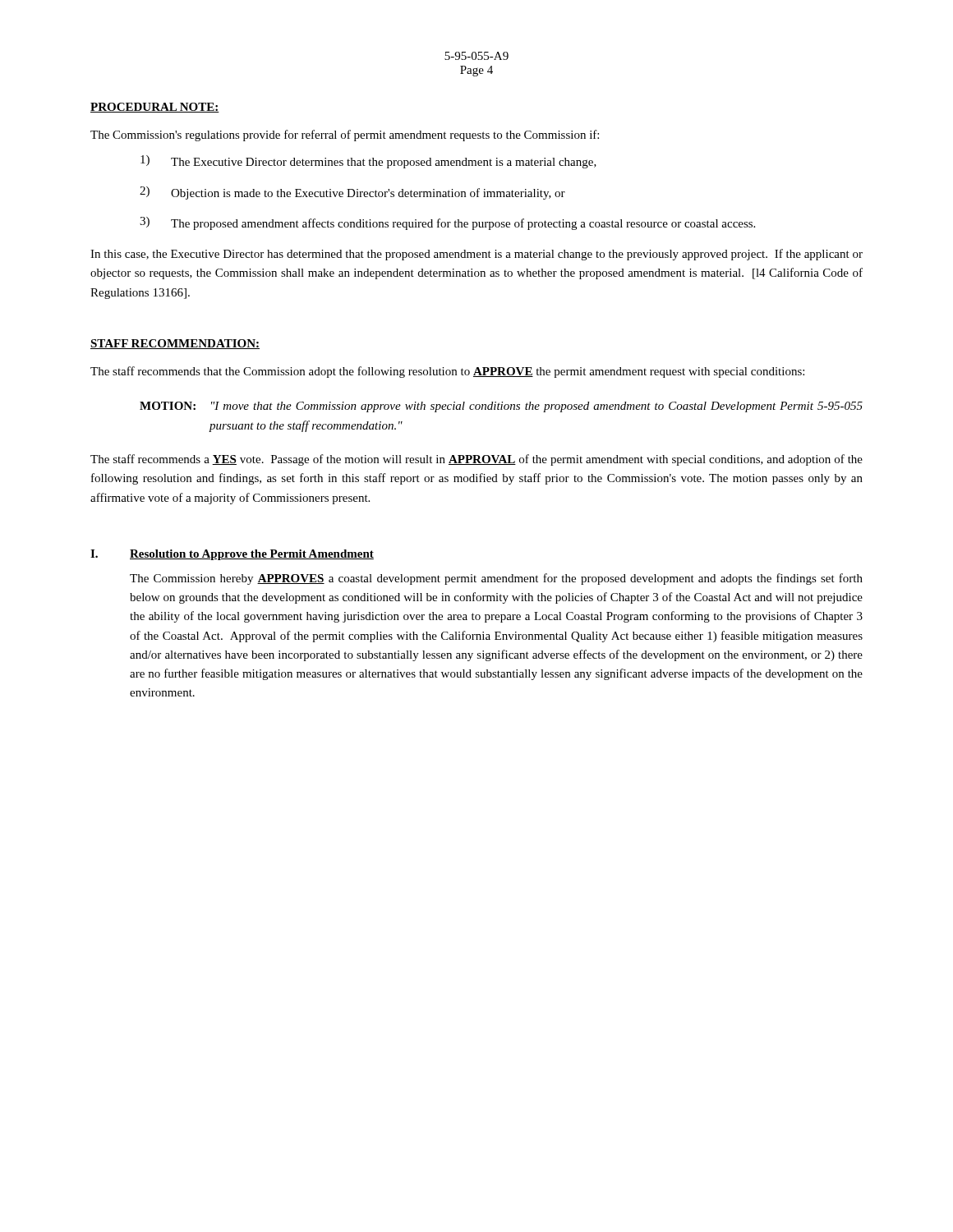Click on the section header that says "PROCEDURAL NOTE:"
Screen dimensions: 1232x953
[x=155, y=107]
